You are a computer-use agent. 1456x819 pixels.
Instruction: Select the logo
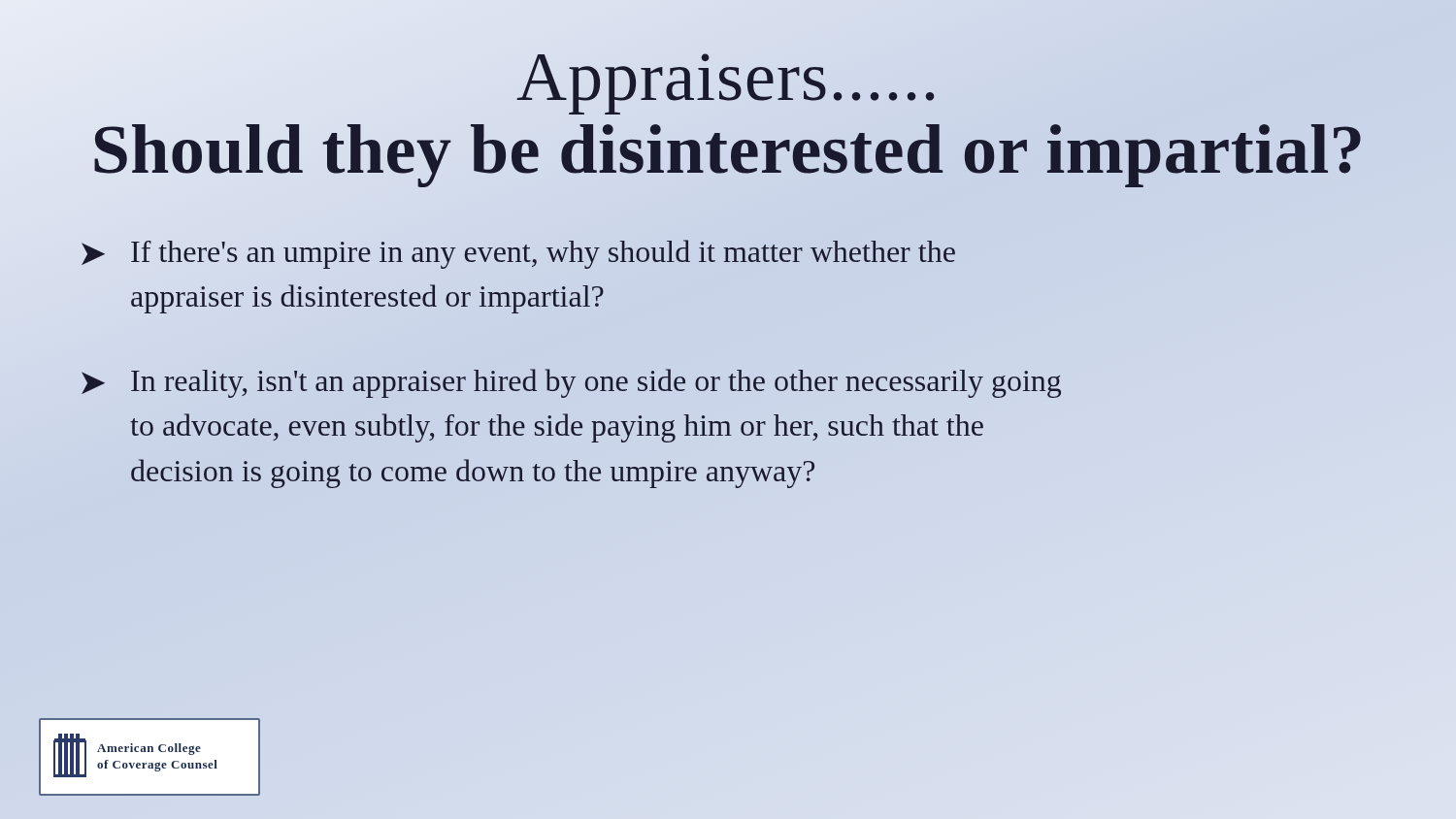[150, 757]
